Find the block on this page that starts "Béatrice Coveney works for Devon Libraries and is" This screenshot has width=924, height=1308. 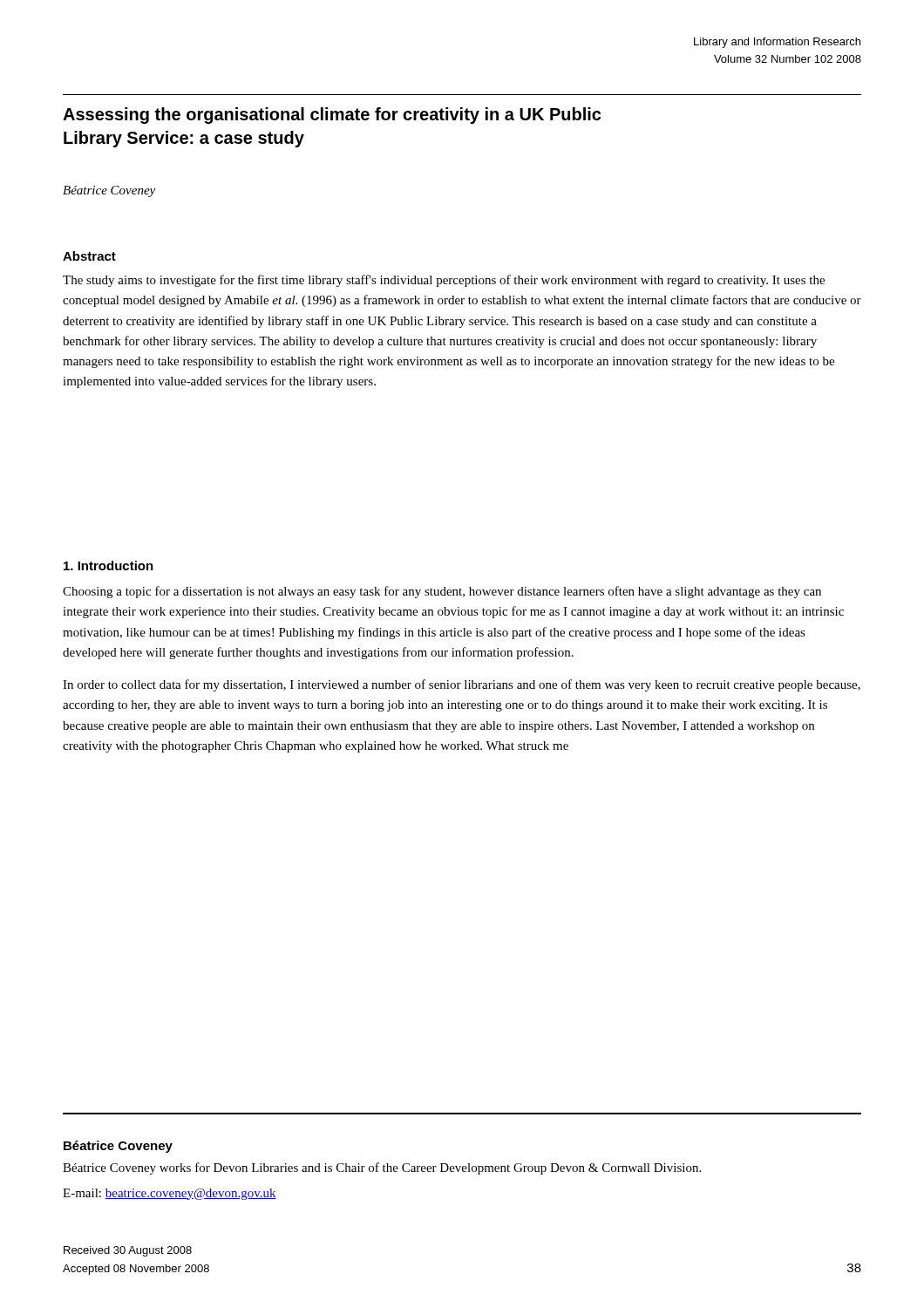462,1180
